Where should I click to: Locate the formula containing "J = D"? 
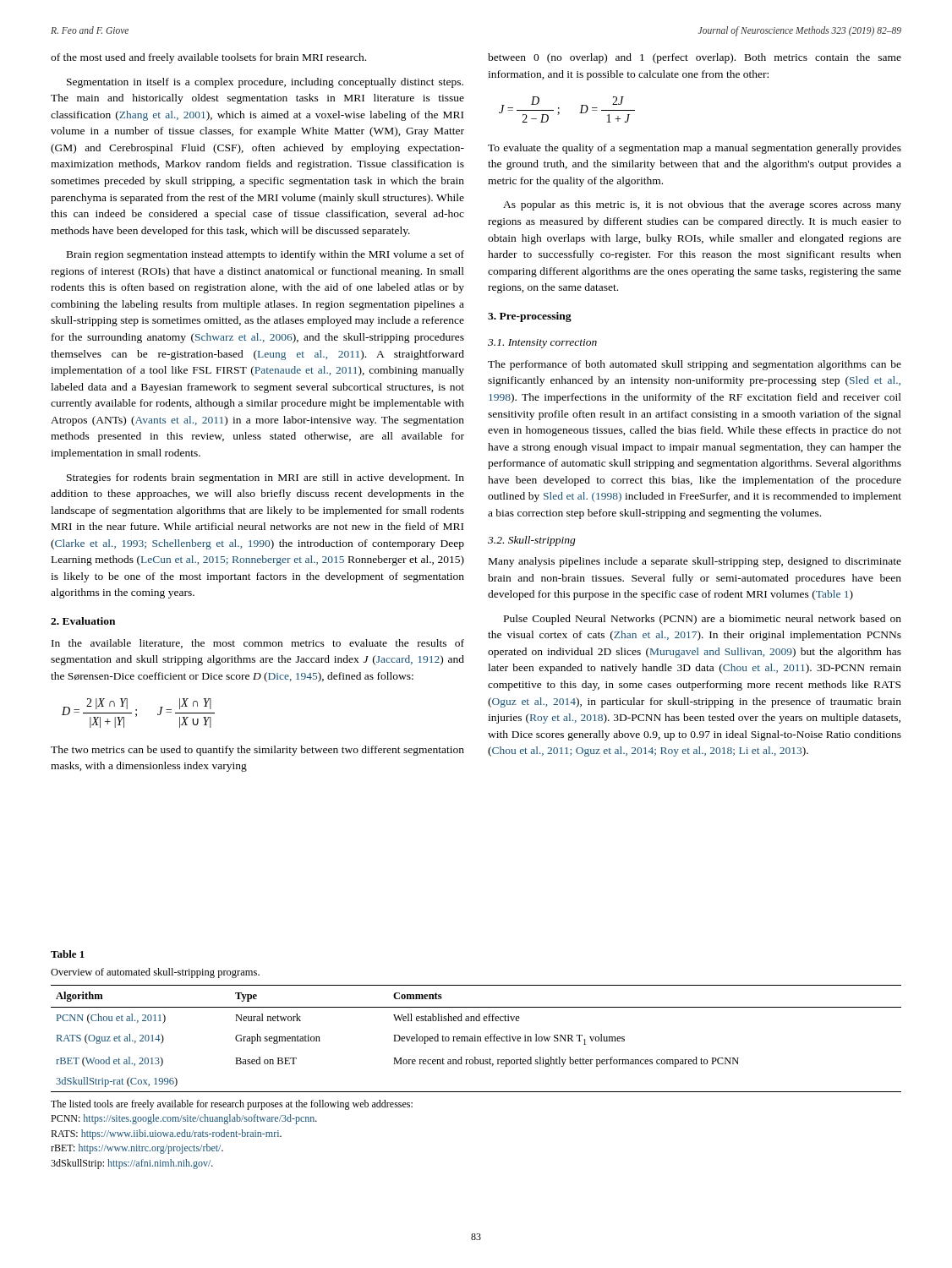coord(567,111)
